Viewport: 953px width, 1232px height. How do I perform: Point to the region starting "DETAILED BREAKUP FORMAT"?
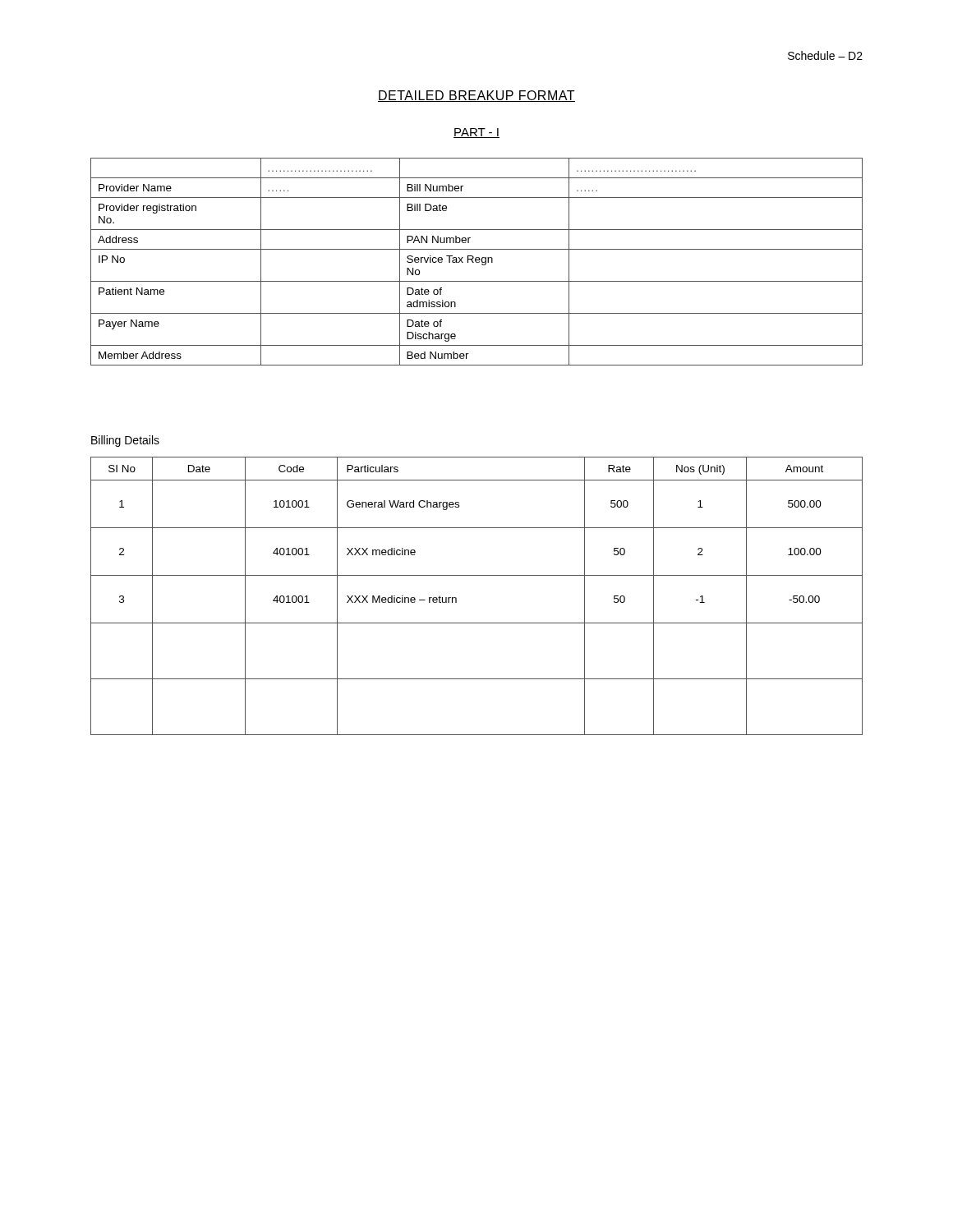click(476, 96)
